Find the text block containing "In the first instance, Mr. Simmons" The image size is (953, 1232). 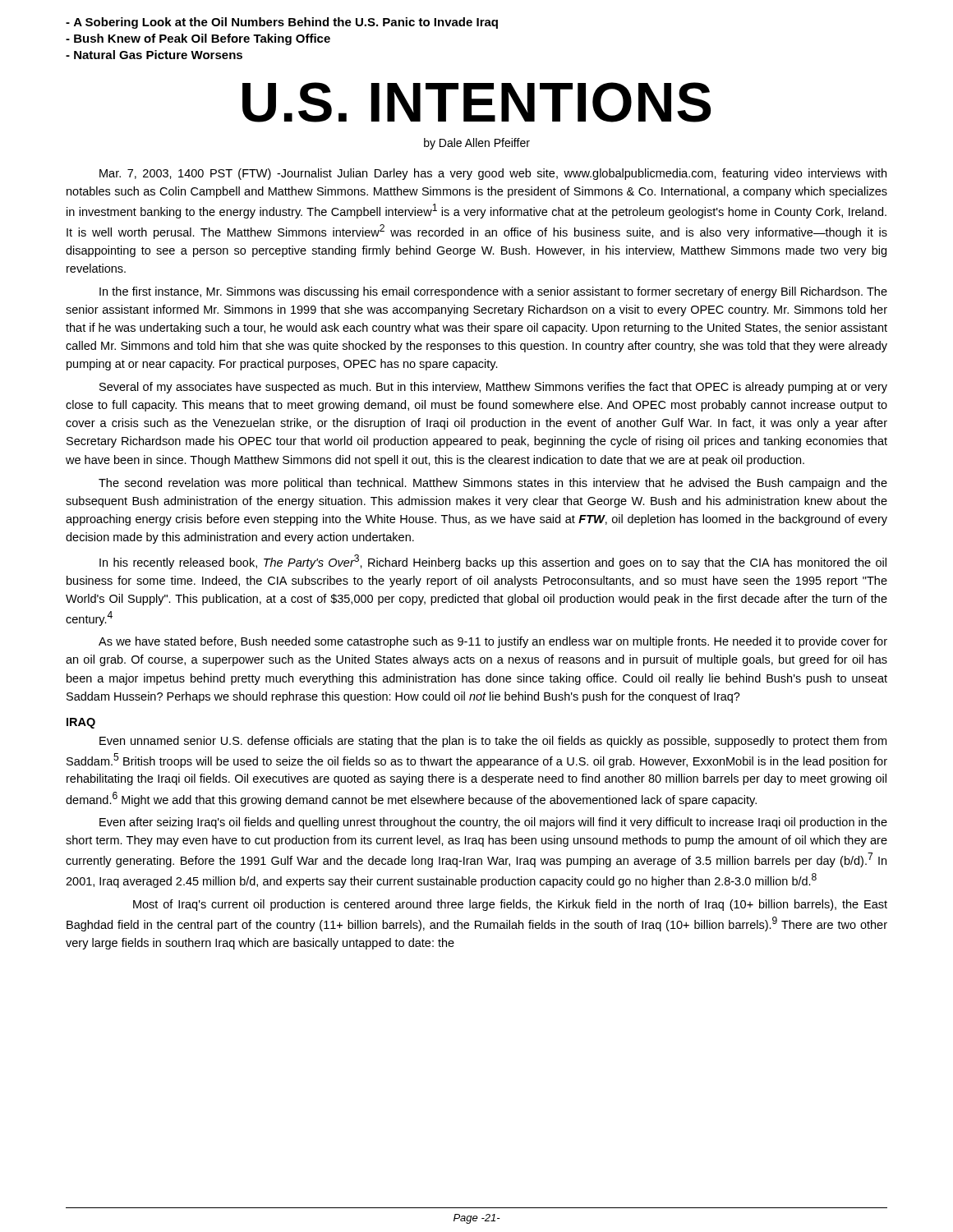pos(476,328)
